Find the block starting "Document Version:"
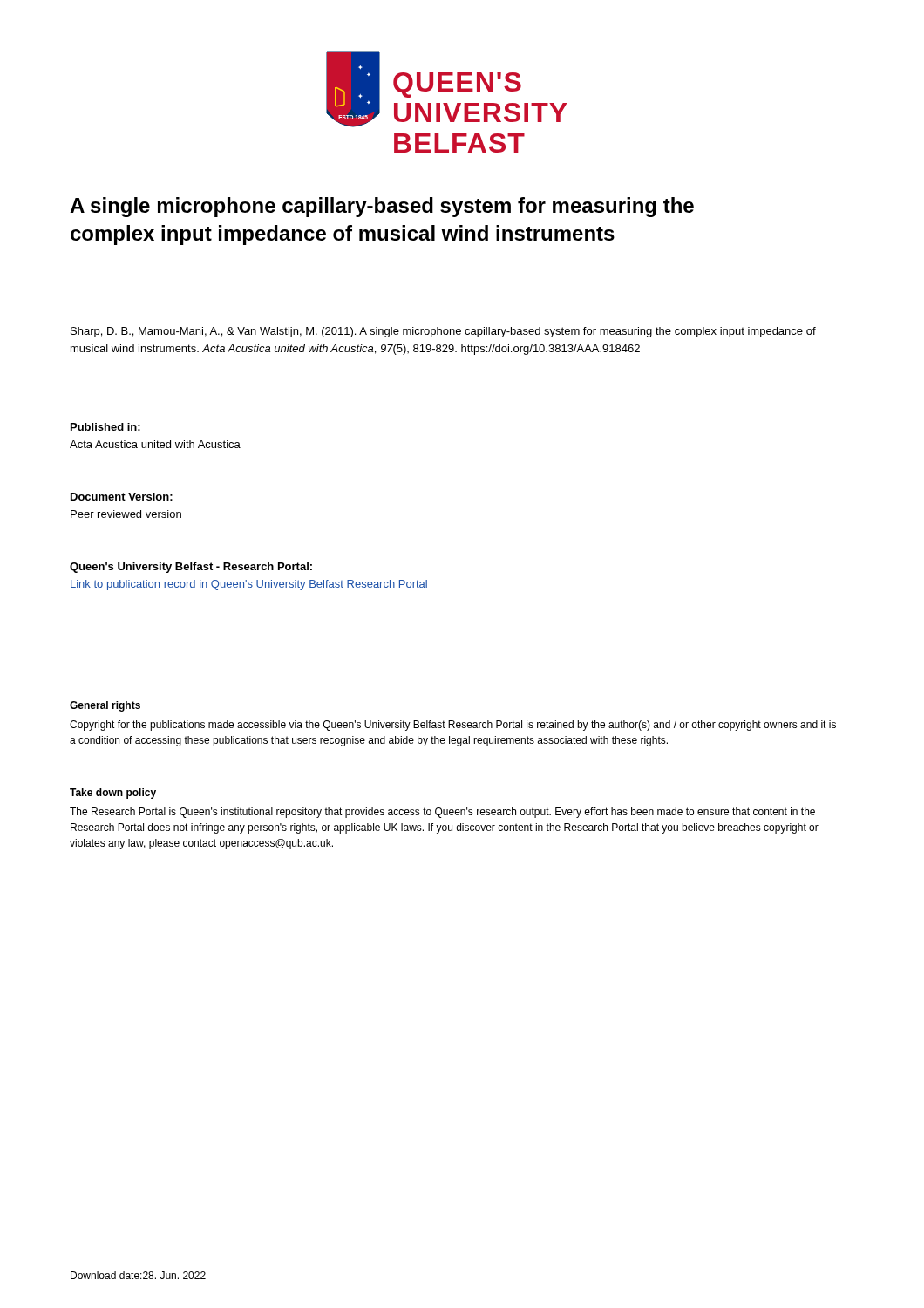The width and height of the screenshot is (924, 1308). point(121,497)
